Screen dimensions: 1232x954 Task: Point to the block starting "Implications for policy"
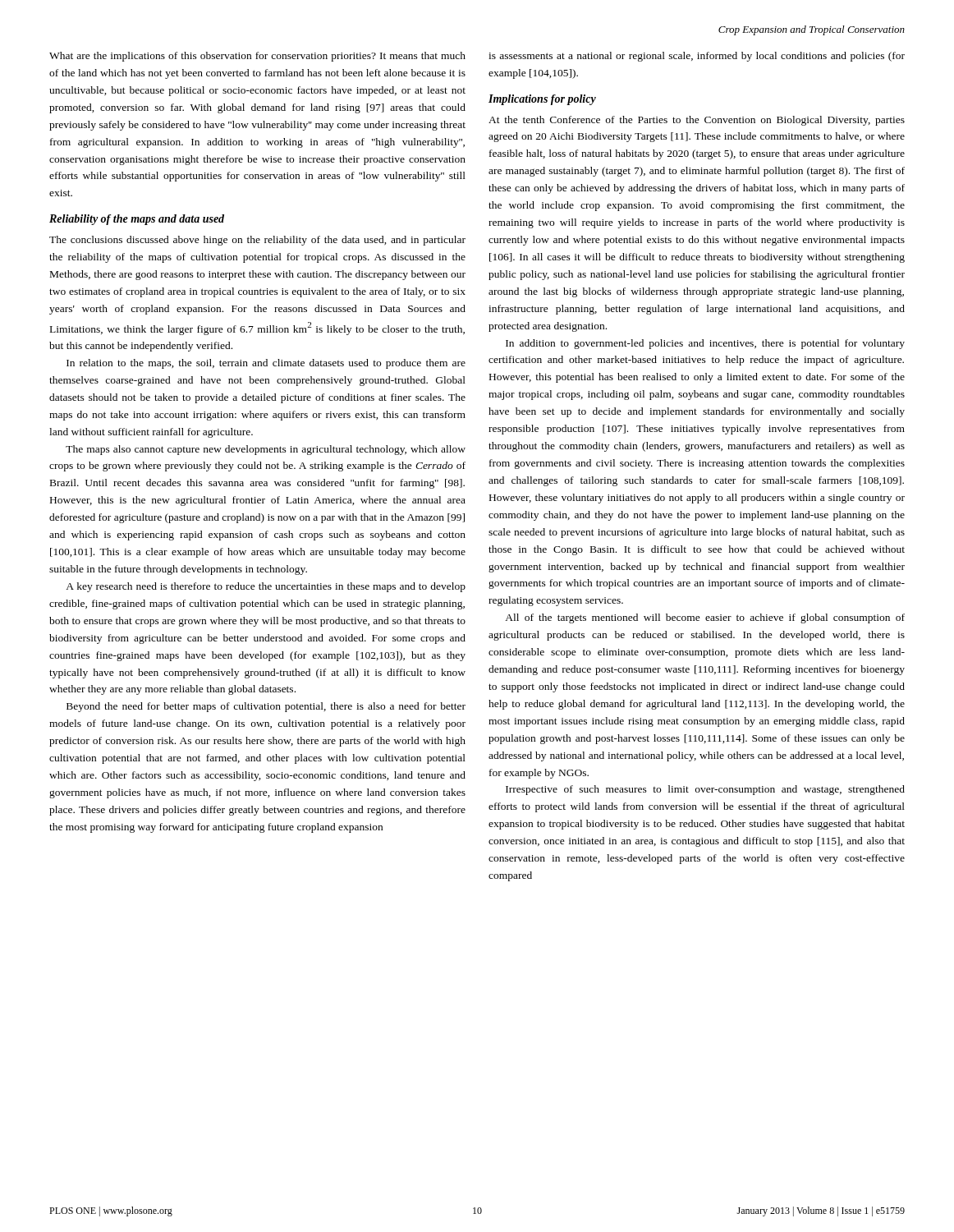[x=542, y=99]
